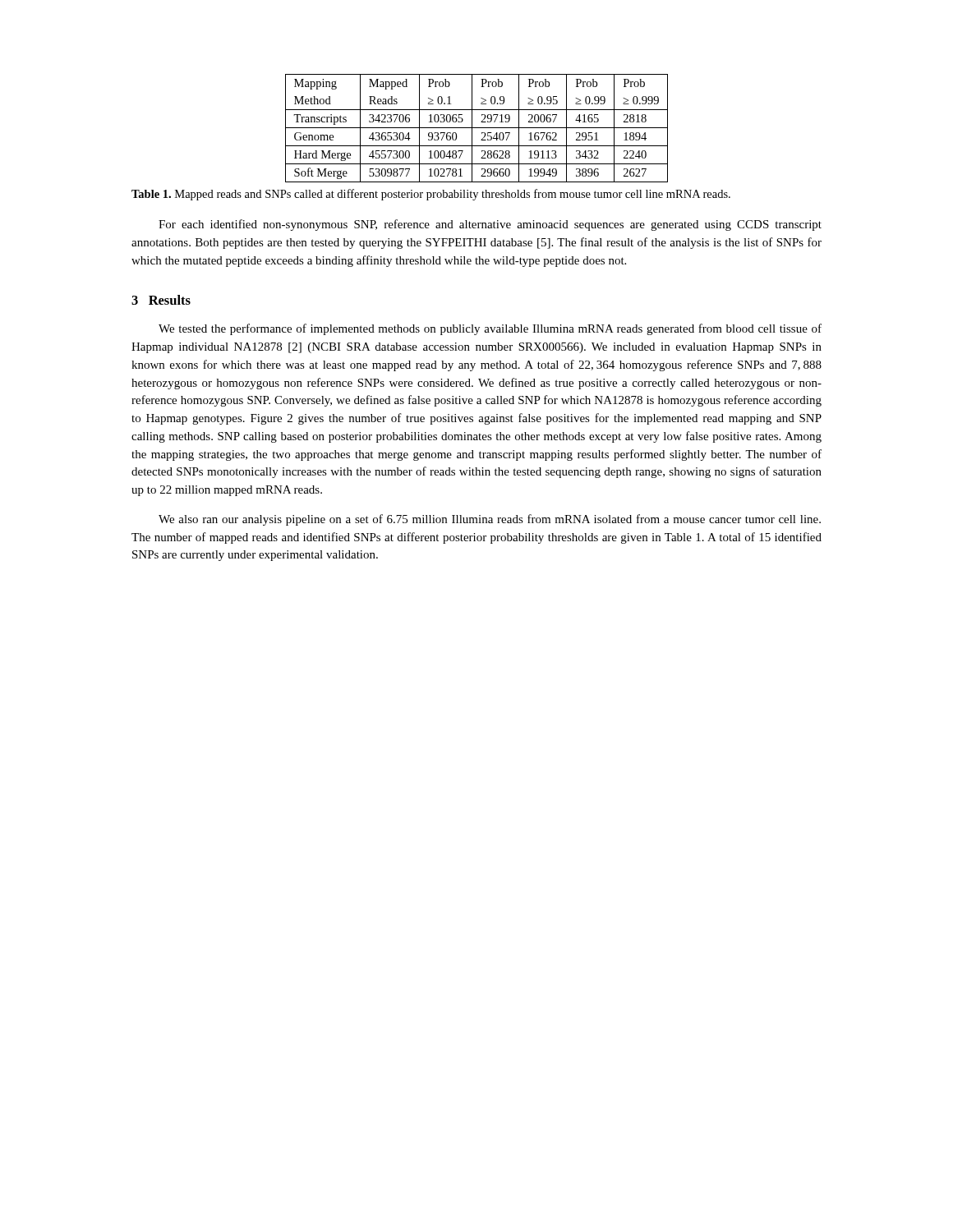953x1232 pixels.
Task: Select the caption that says "Table 1. Mapped"
Action: coord(431,194)
